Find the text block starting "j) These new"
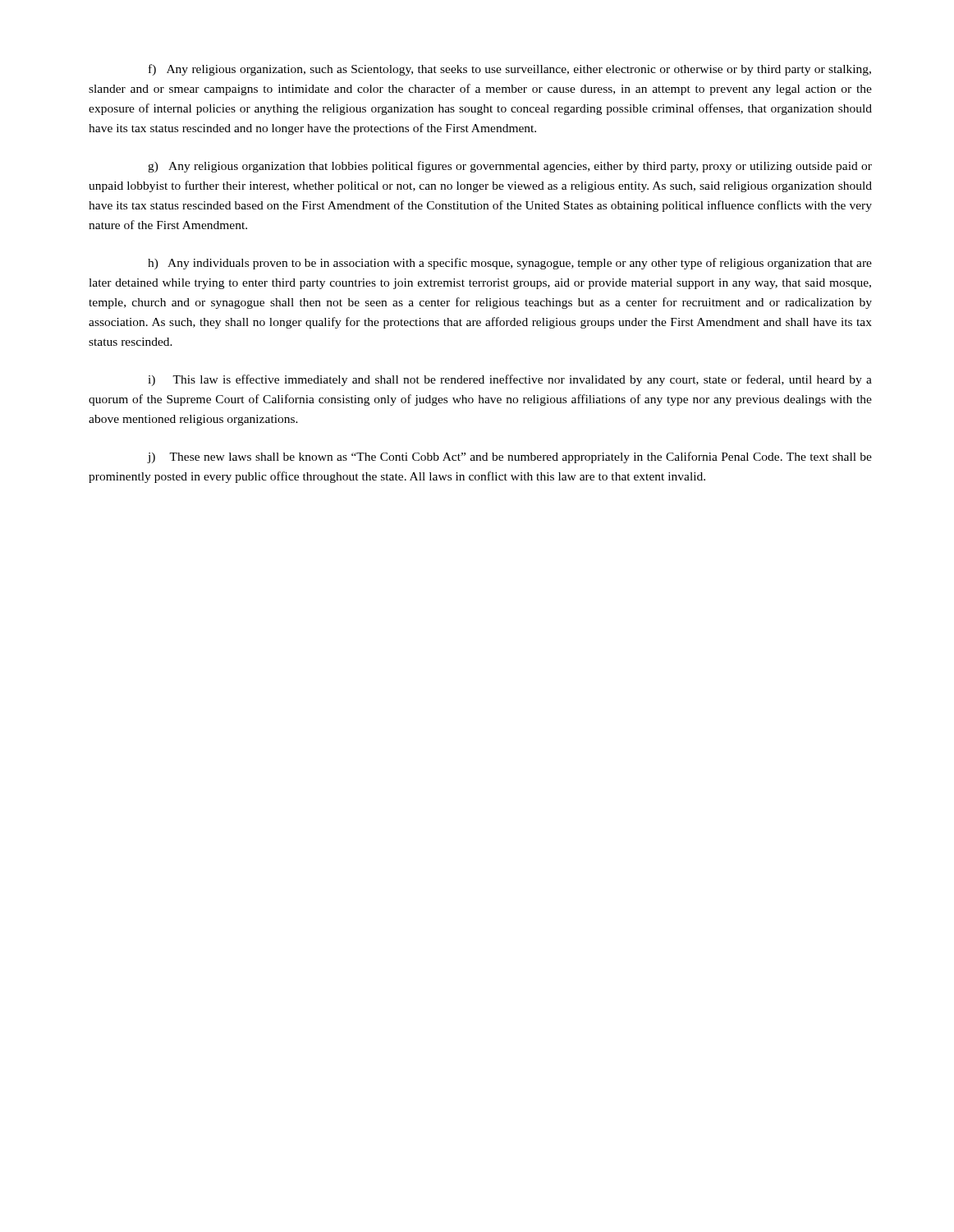Screen dimensions: 1232x954 coord(480,467)
